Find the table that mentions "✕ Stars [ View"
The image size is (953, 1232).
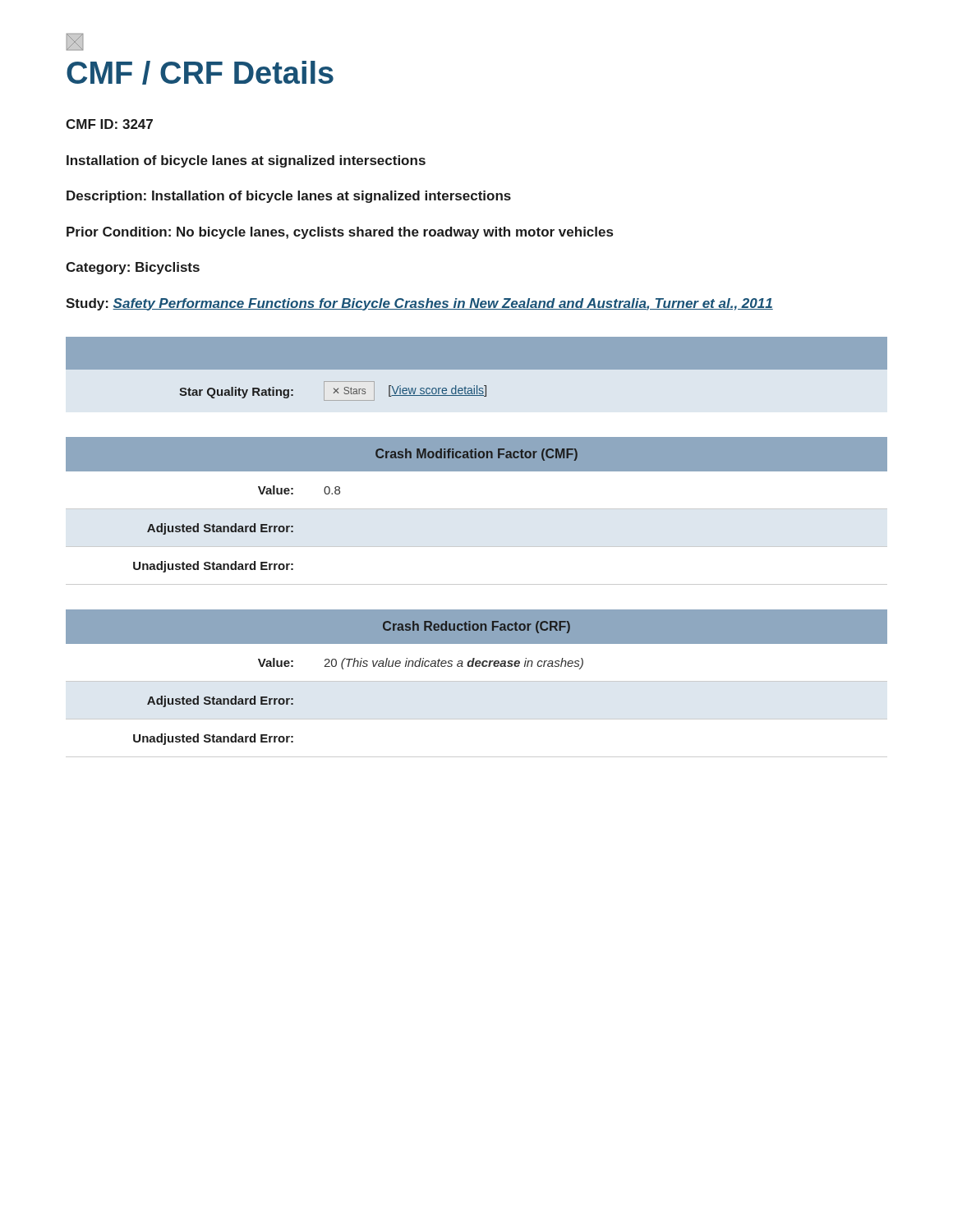(x=476, y=375)
